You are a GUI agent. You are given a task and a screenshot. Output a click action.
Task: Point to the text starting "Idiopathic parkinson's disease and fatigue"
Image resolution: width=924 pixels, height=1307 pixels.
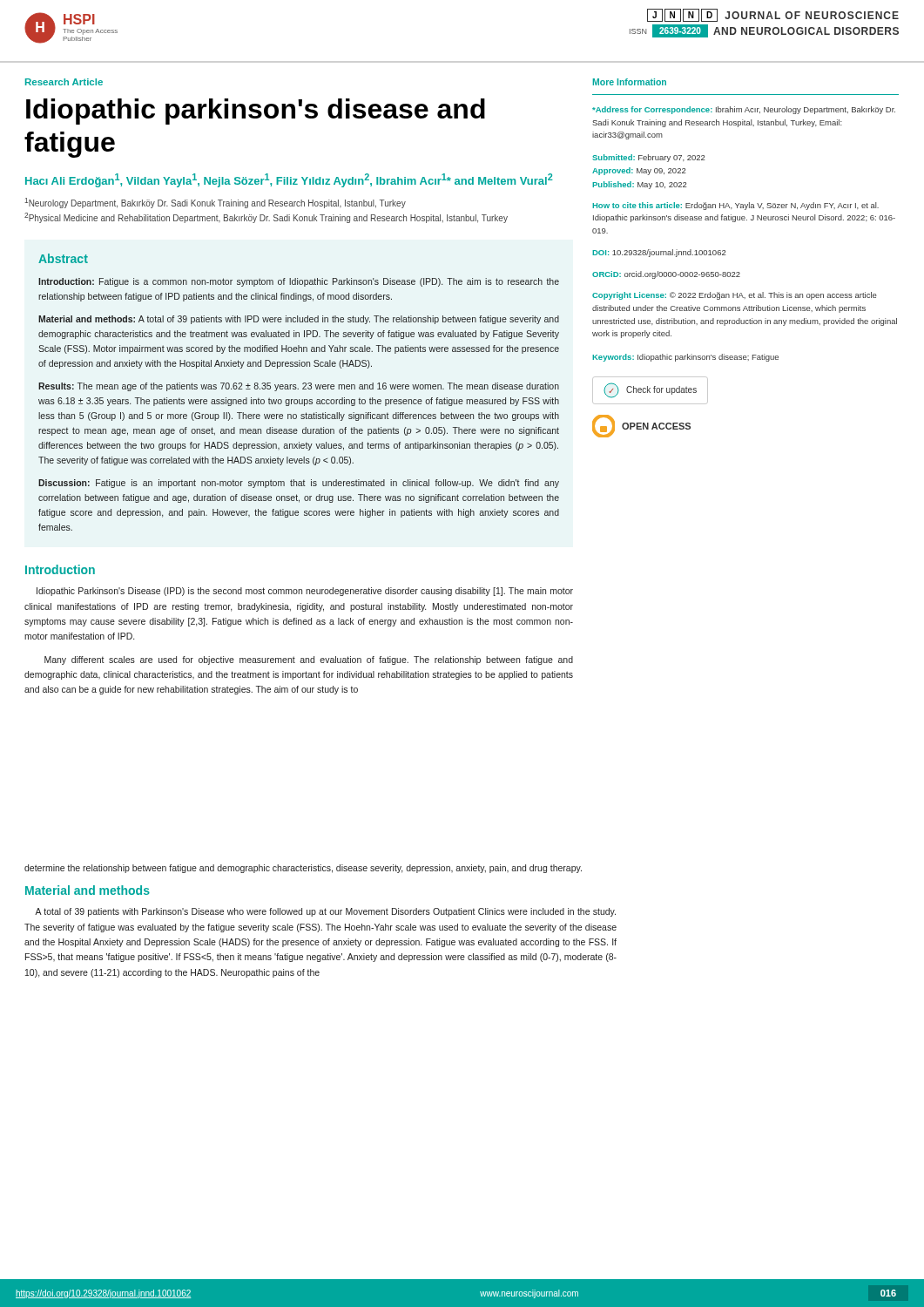click(255, 126)
